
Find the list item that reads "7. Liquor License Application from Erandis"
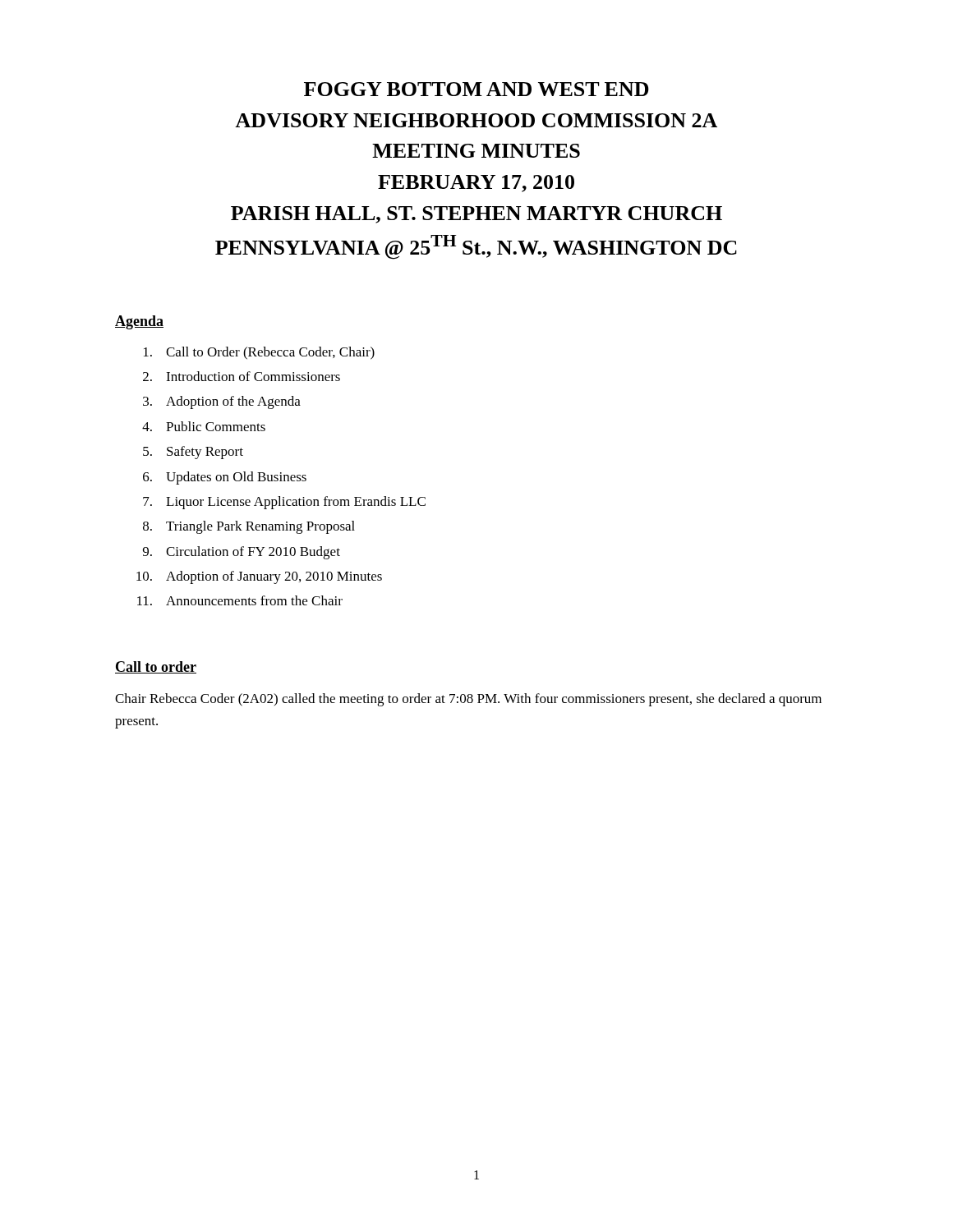[271, 502]
